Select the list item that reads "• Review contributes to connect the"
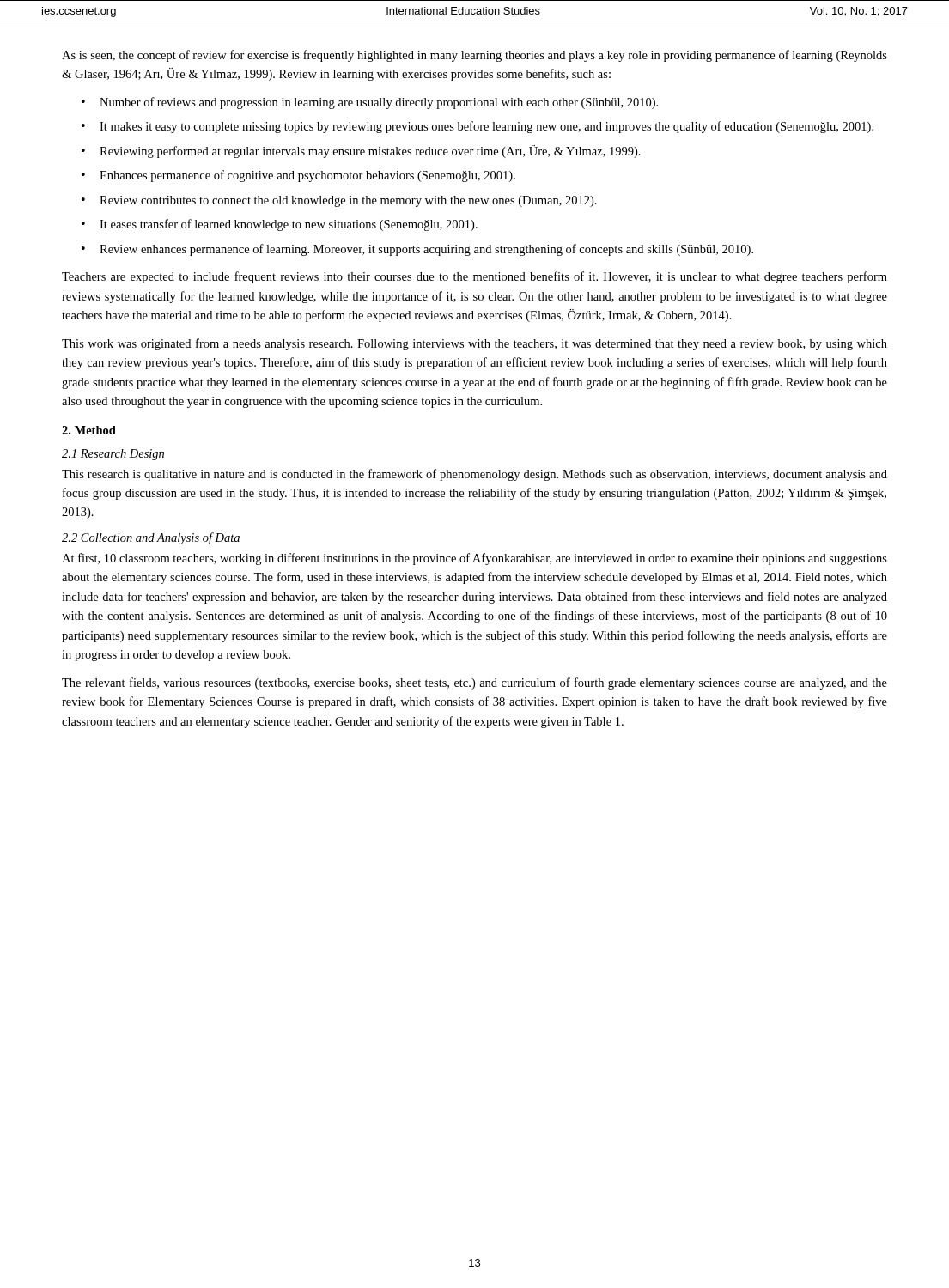 coord(474,200)
